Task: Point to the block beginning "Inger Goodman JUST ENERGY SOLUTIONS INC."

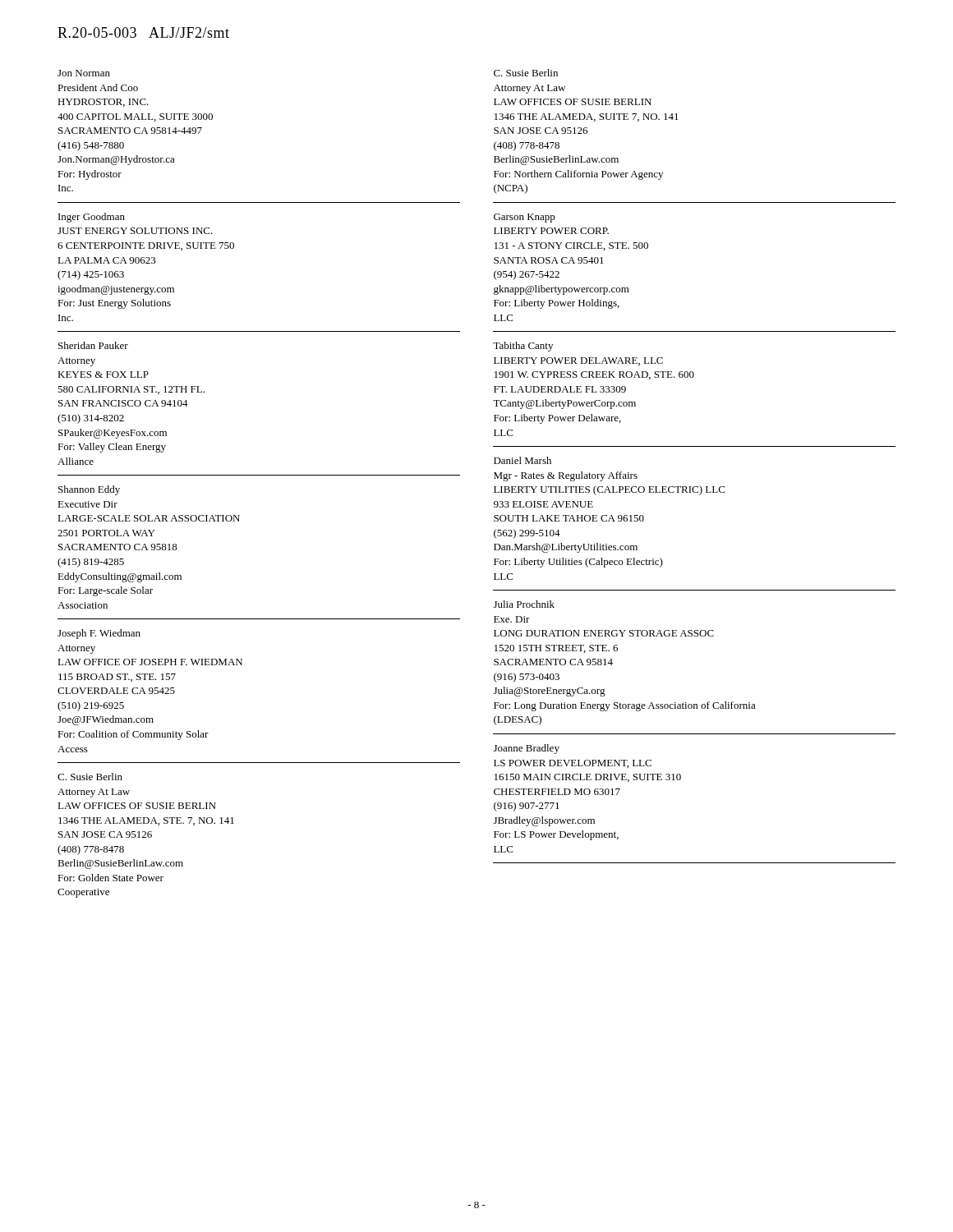Action: [x=92, y=218]
